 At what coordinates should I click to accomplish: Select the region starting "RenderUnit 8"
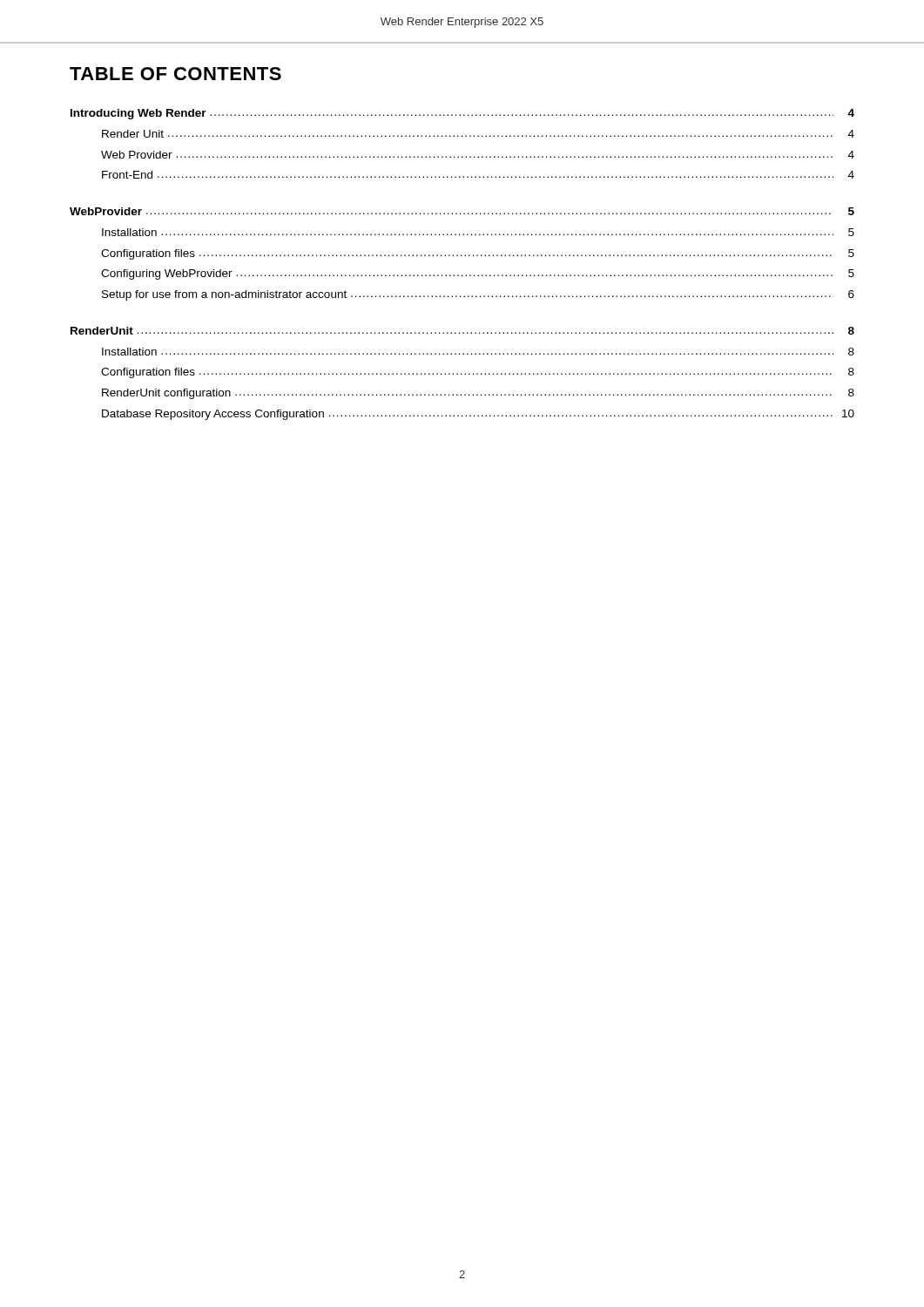pos(462,331)
